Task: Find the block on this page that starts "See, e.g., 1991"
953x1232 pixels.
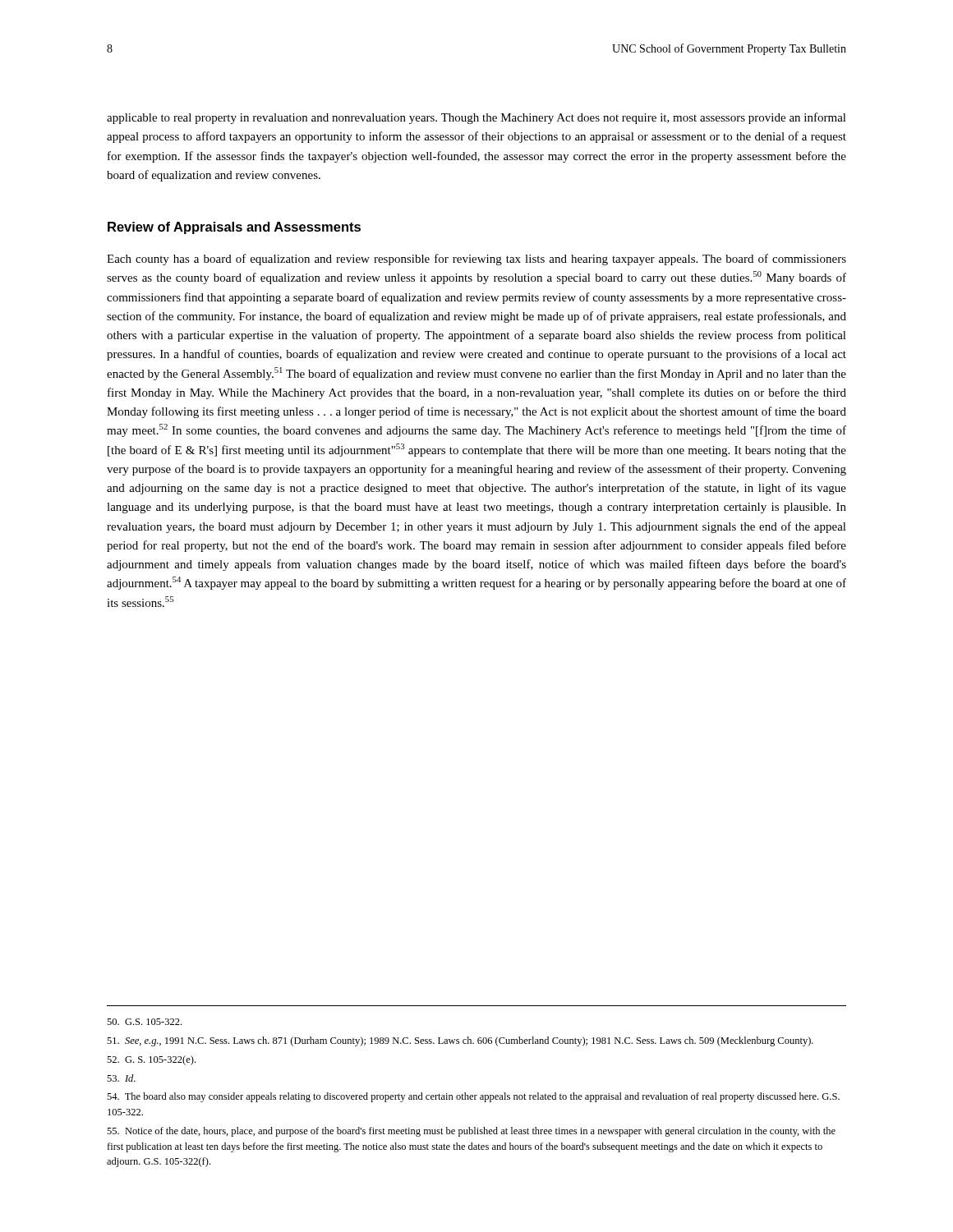Action: pyautogui.click(x=460, y=1041)
